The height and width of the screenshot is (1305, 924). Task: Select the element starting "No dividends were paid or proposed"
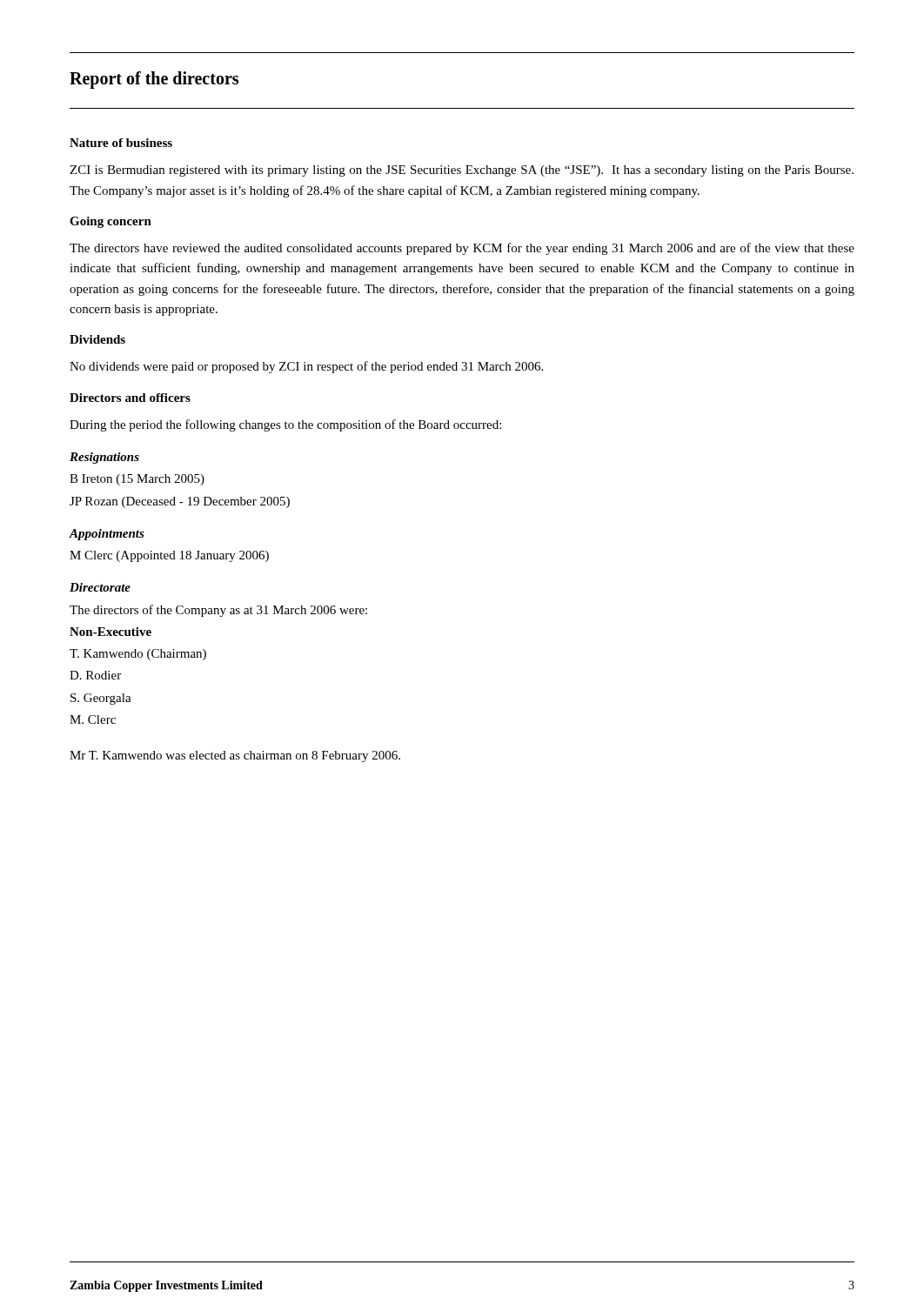(462, 367)
